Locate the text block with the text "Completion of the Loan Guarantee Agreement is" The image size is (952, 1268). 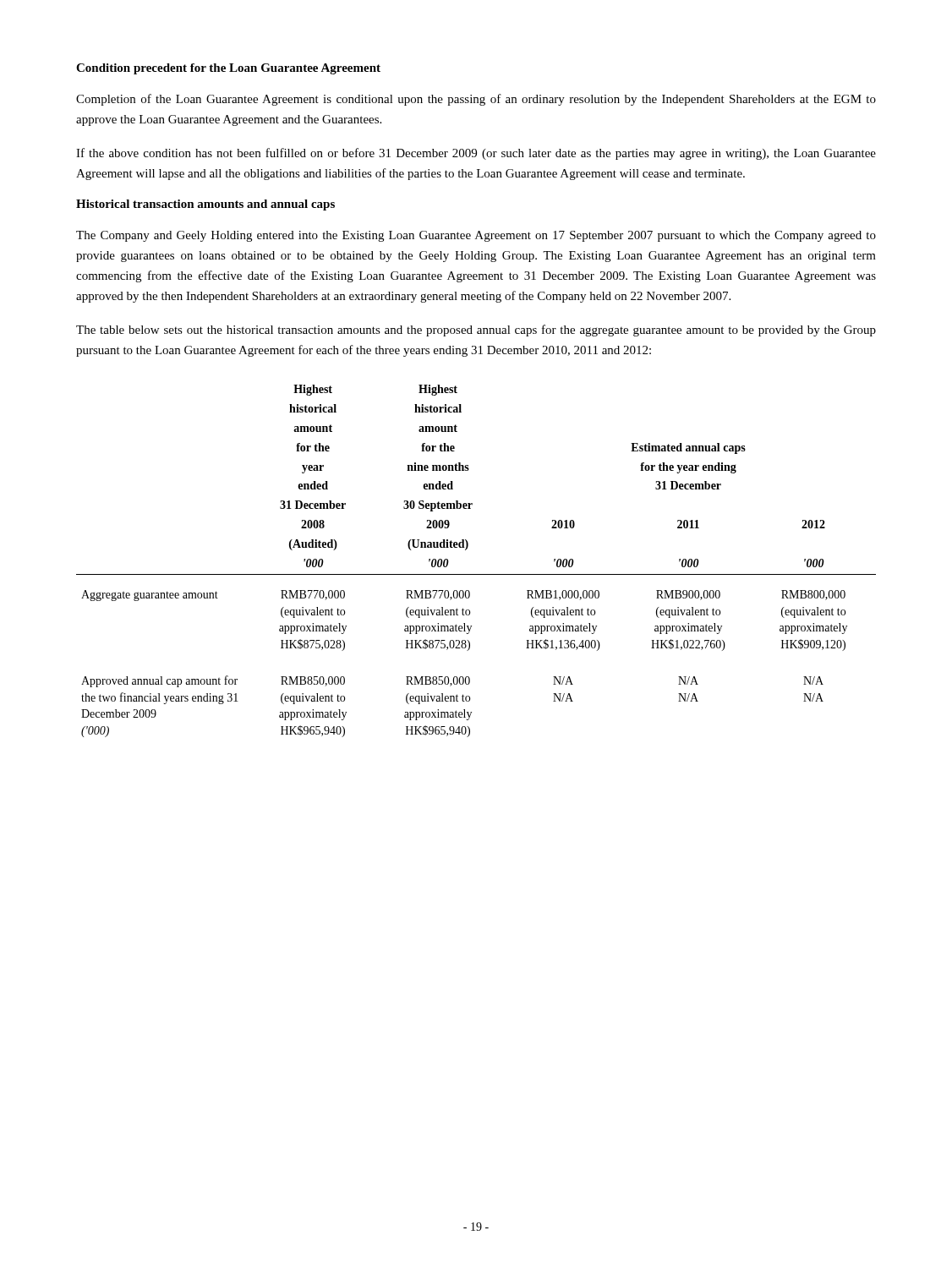[x=476, y=109]
